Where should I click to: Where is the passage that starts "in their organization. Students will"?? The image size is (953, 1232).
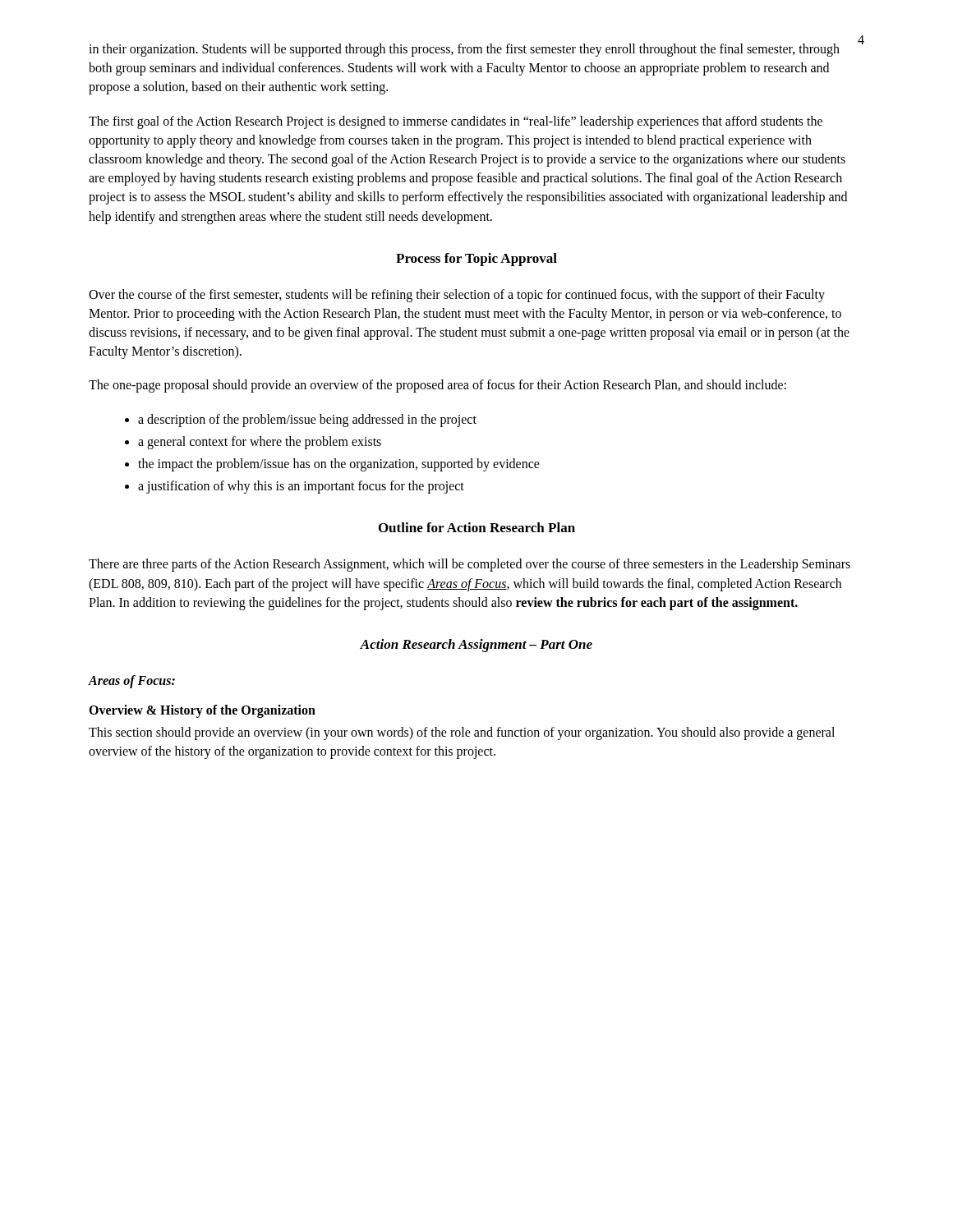[476, 68]
